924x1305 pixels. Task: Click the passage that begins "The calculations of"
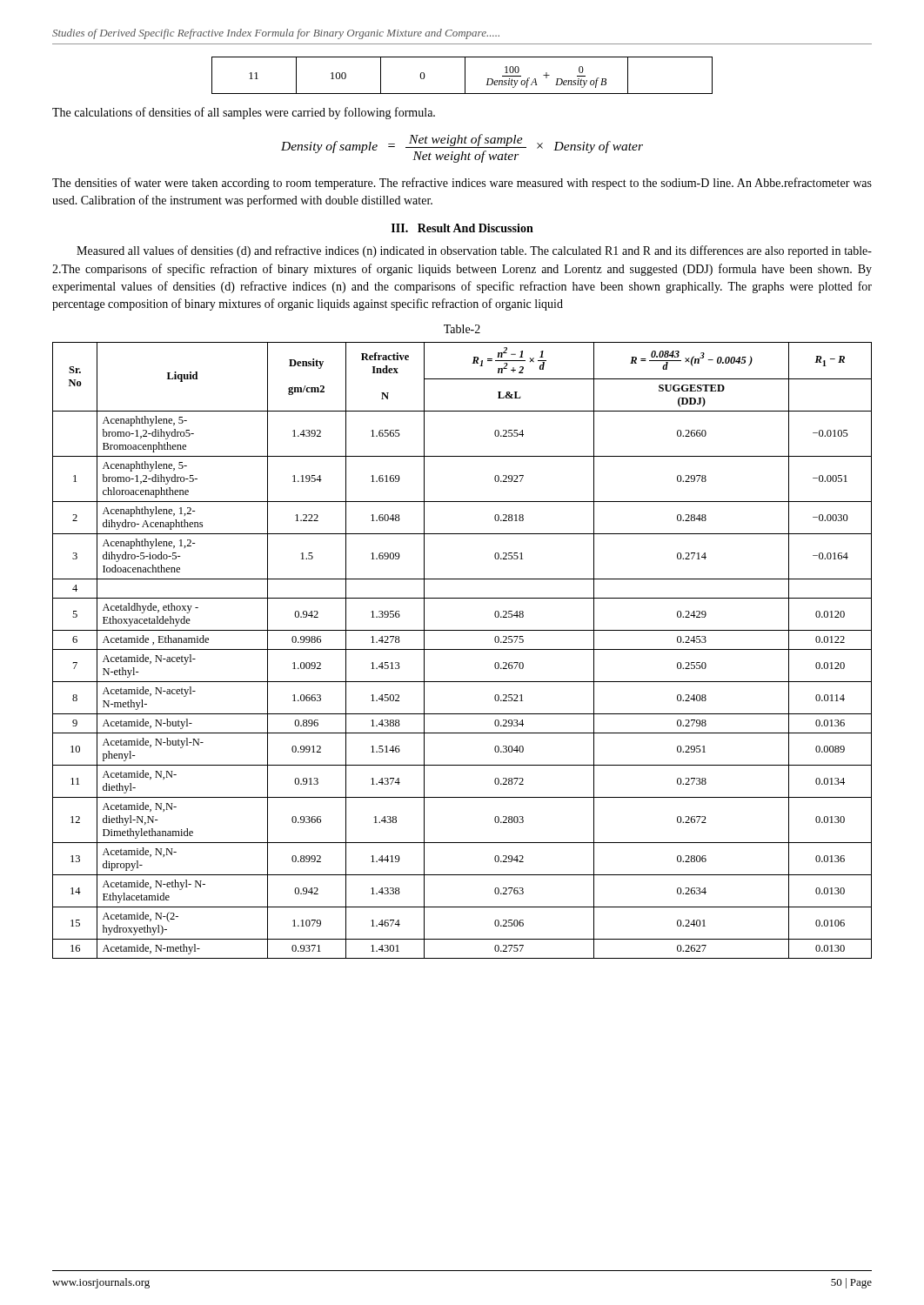point(244,113)
